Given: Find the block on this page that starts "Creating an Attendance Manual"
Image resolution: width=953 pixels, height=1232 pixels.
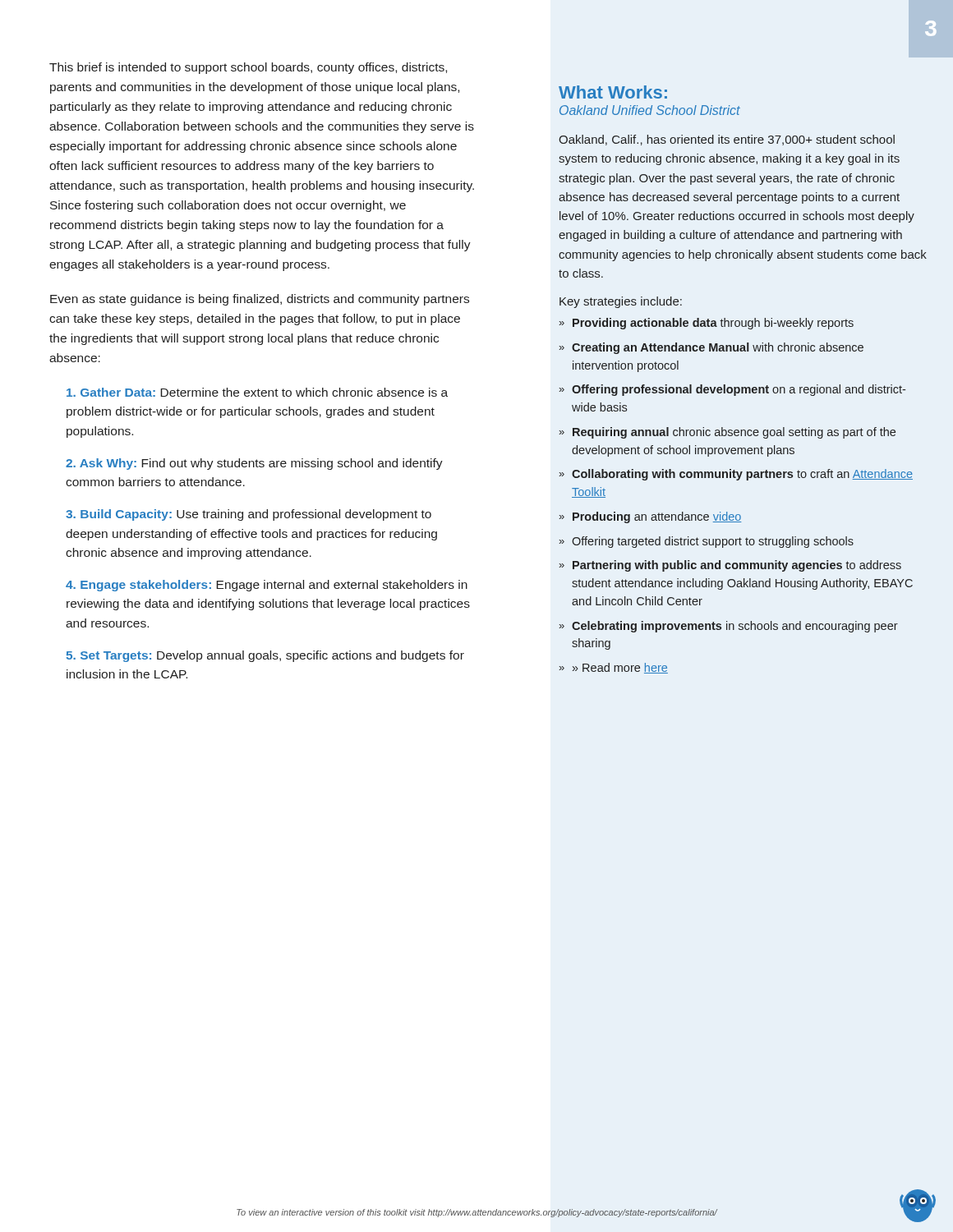Looking at the screenshot, I should 718,356.
